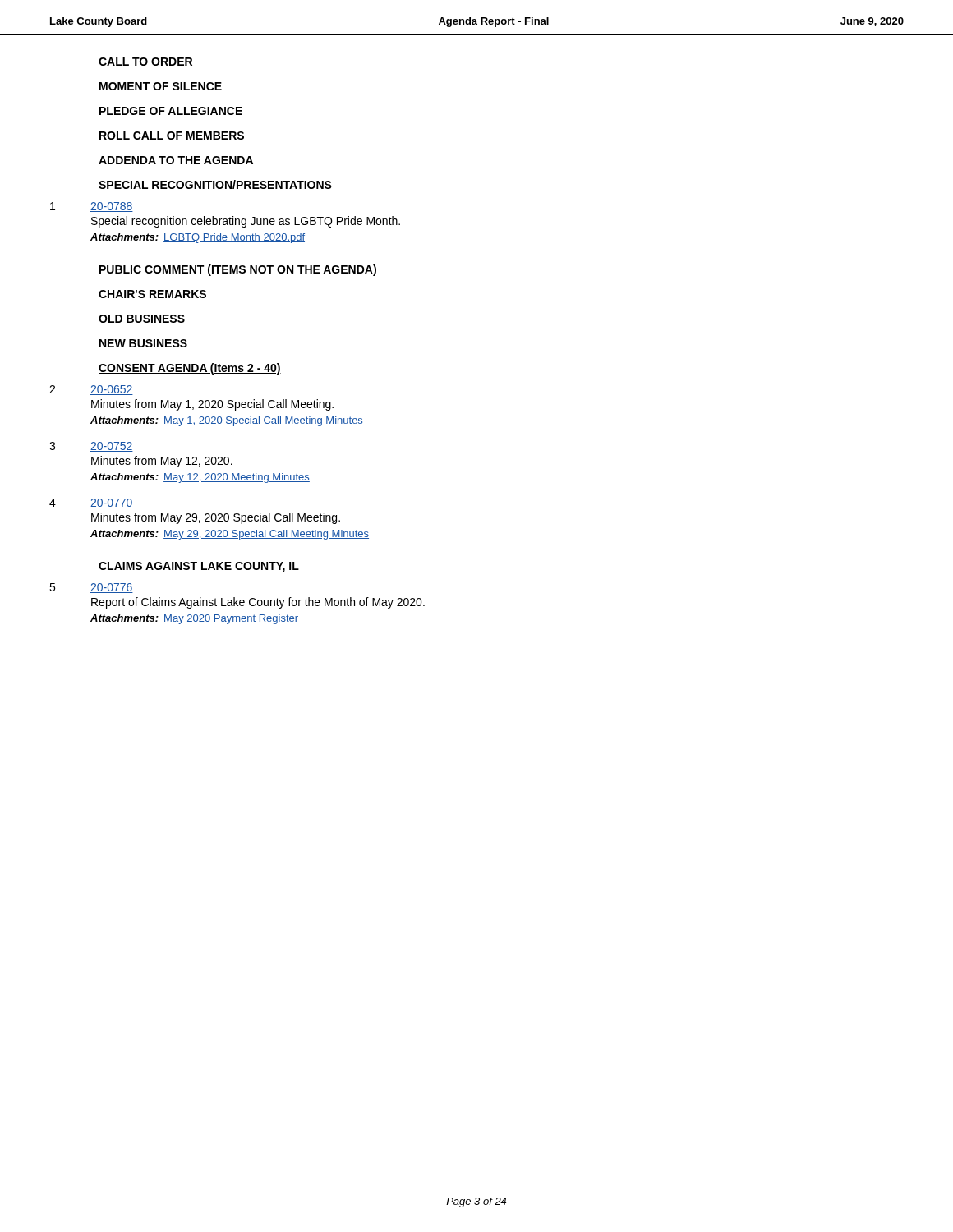Navigate to the element starting "Minutes from May 12,"
The width and height of the screenshot is (953, 1232).
(x=162, y=461)
